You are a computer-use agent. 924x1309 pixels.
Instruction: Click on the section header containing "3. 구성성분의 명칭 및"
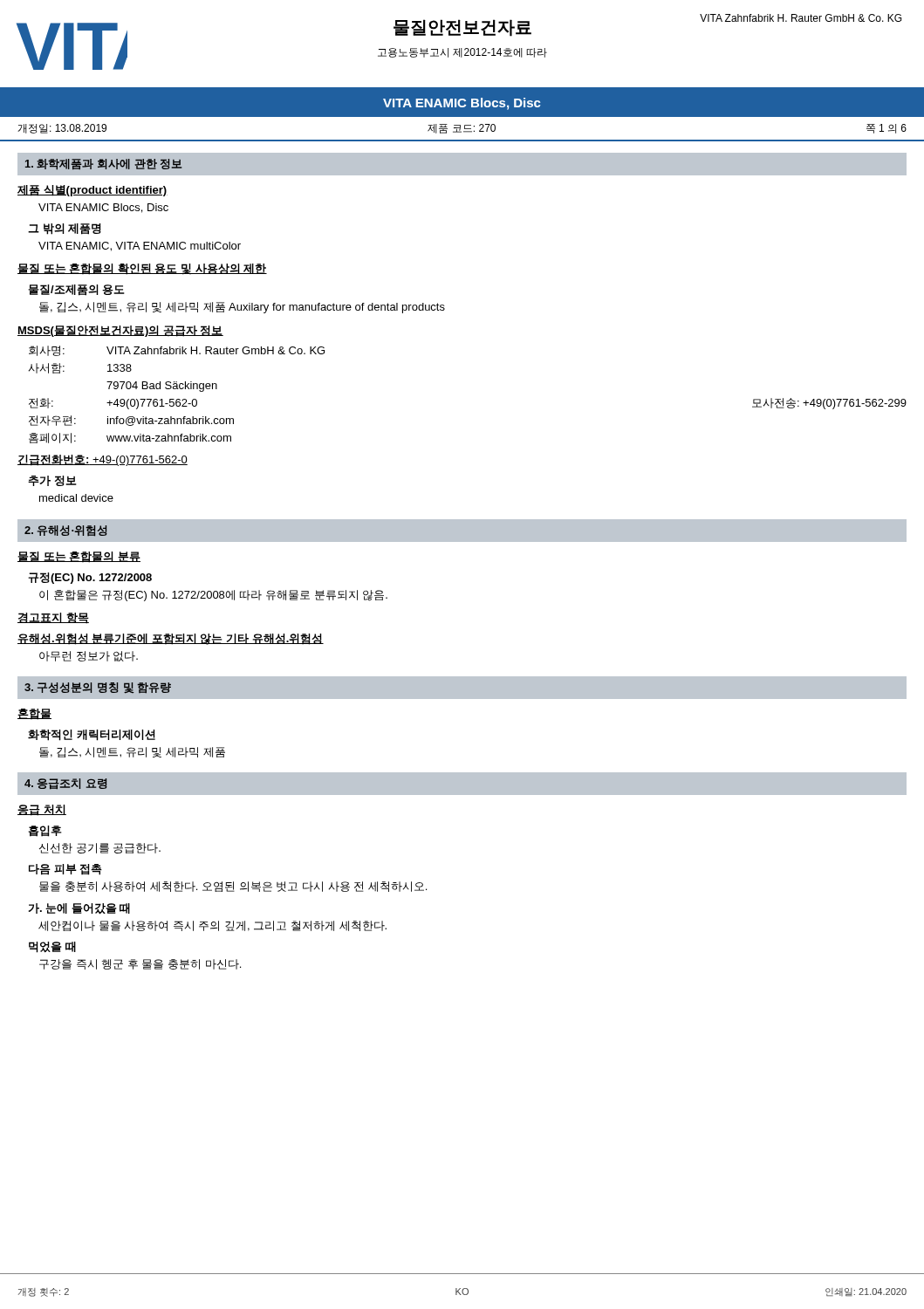coord(98,687)
